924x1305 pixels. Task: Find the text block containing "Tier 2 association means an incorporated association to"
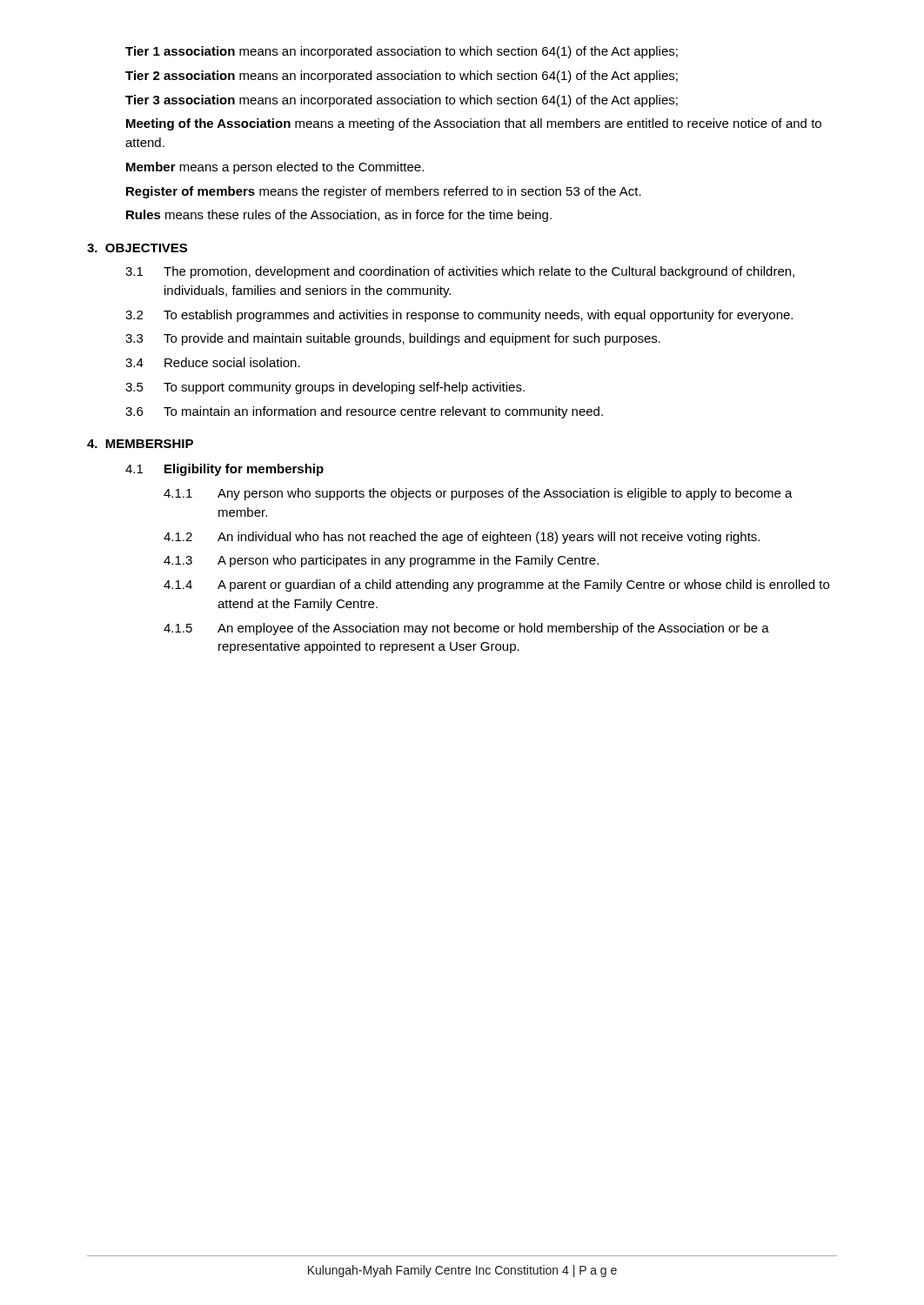coord(402,75)
